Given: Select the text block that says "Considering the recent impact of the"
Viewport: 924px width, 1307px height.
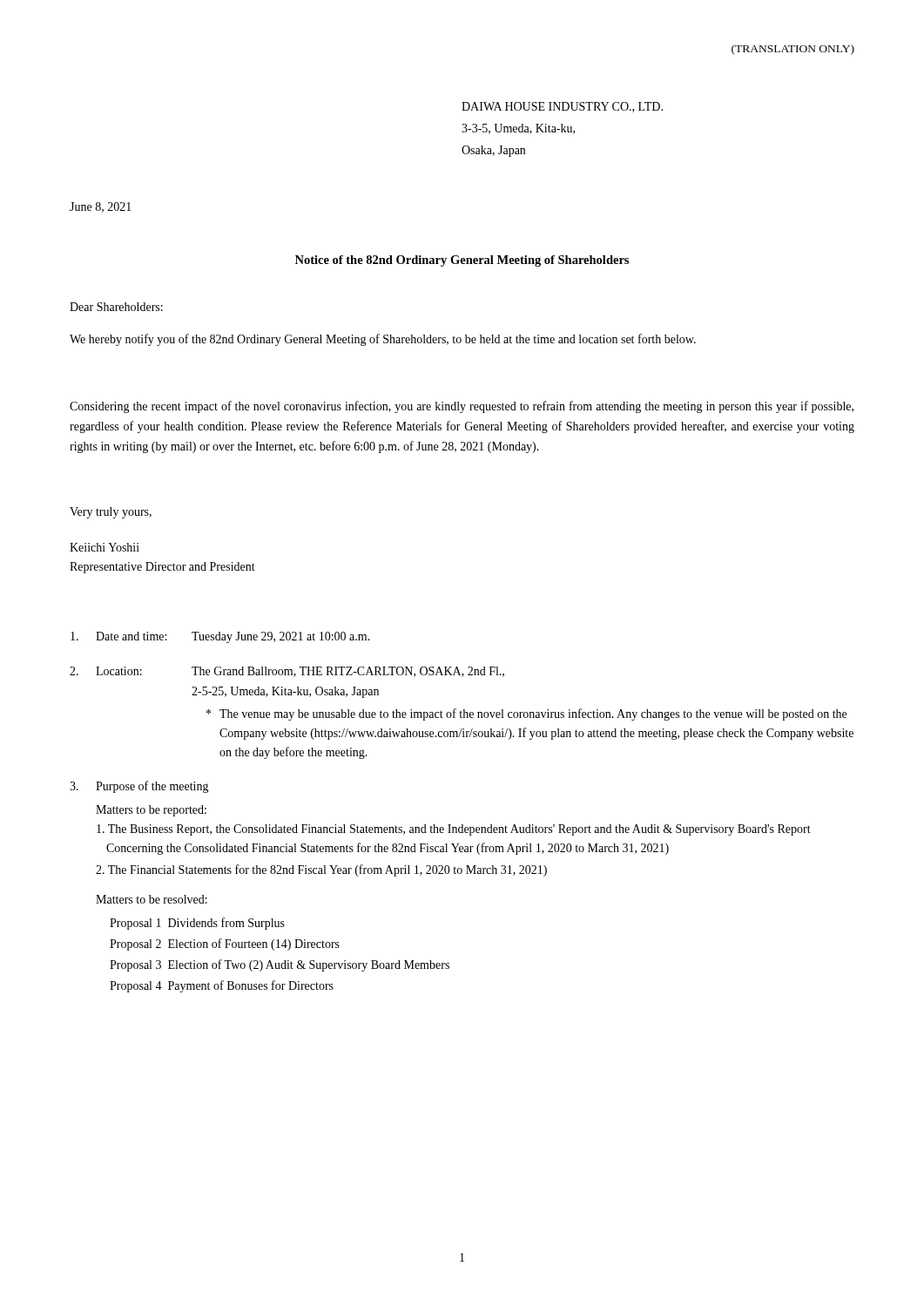Looking at the screenshot, I should pyautogui.click(x=462, y=427).
